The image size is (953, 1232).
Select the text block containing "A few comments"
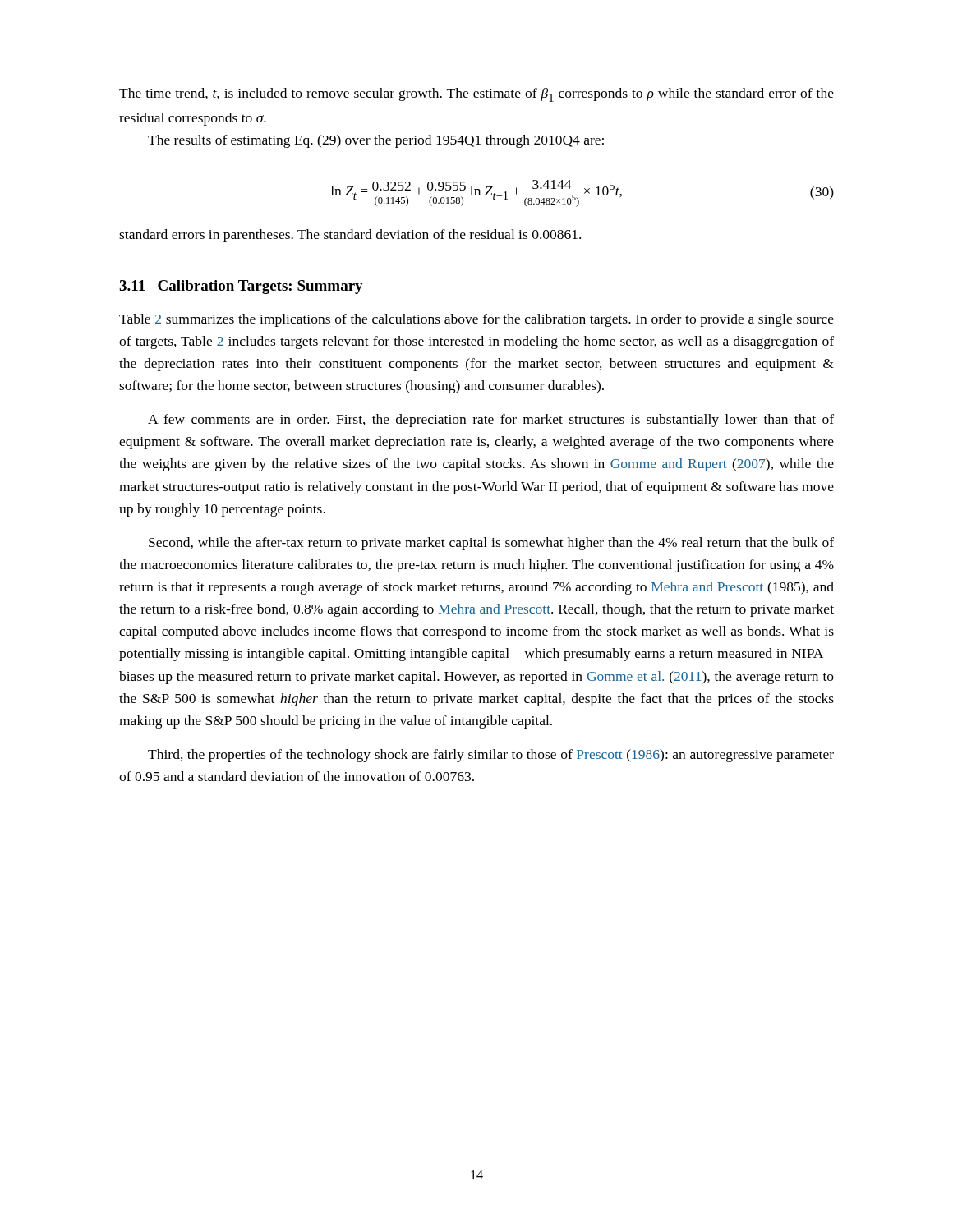coord(476,464)
